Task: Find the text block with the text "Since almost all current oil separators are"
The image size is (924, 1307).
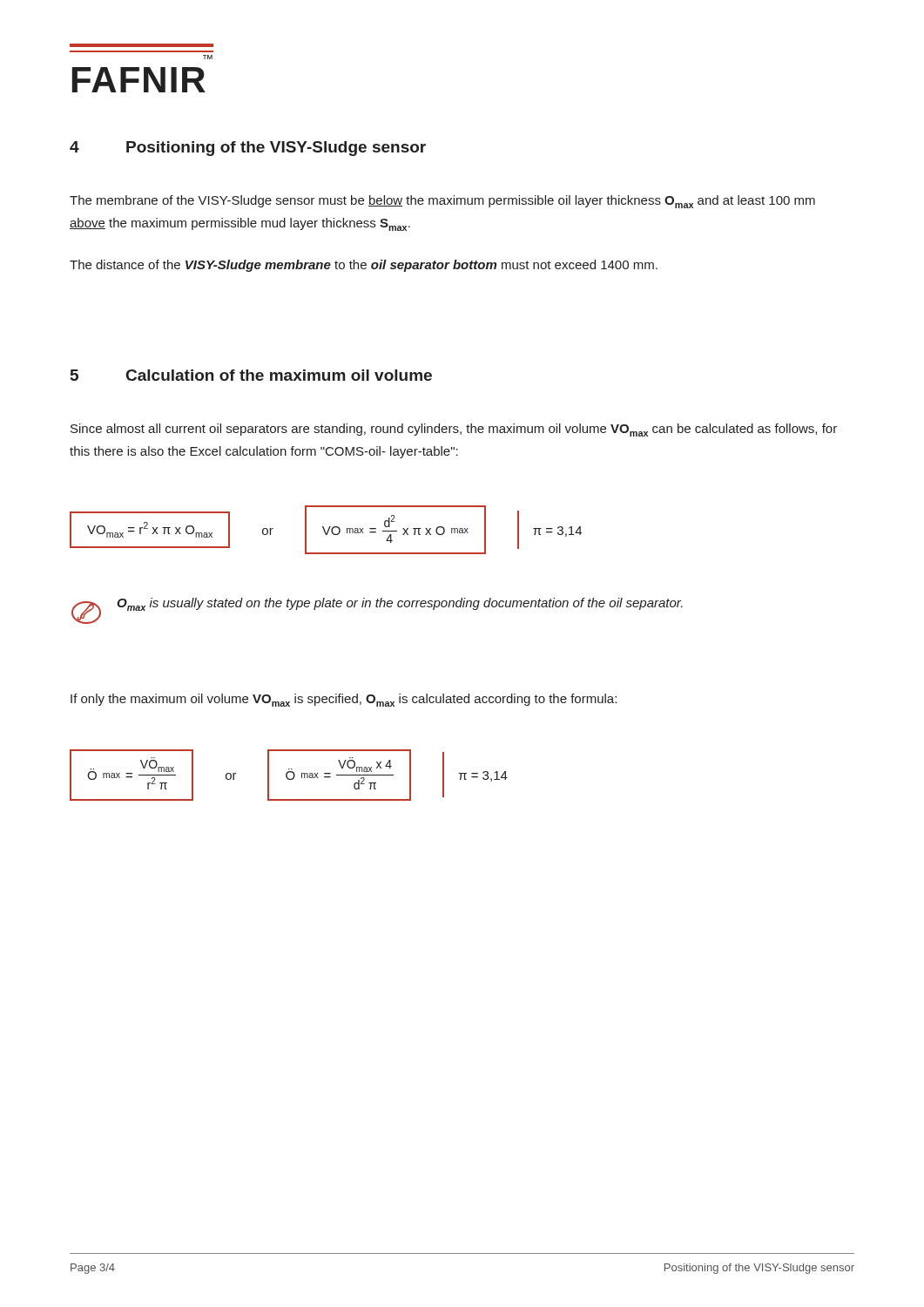Action: (x=462, y=440)
